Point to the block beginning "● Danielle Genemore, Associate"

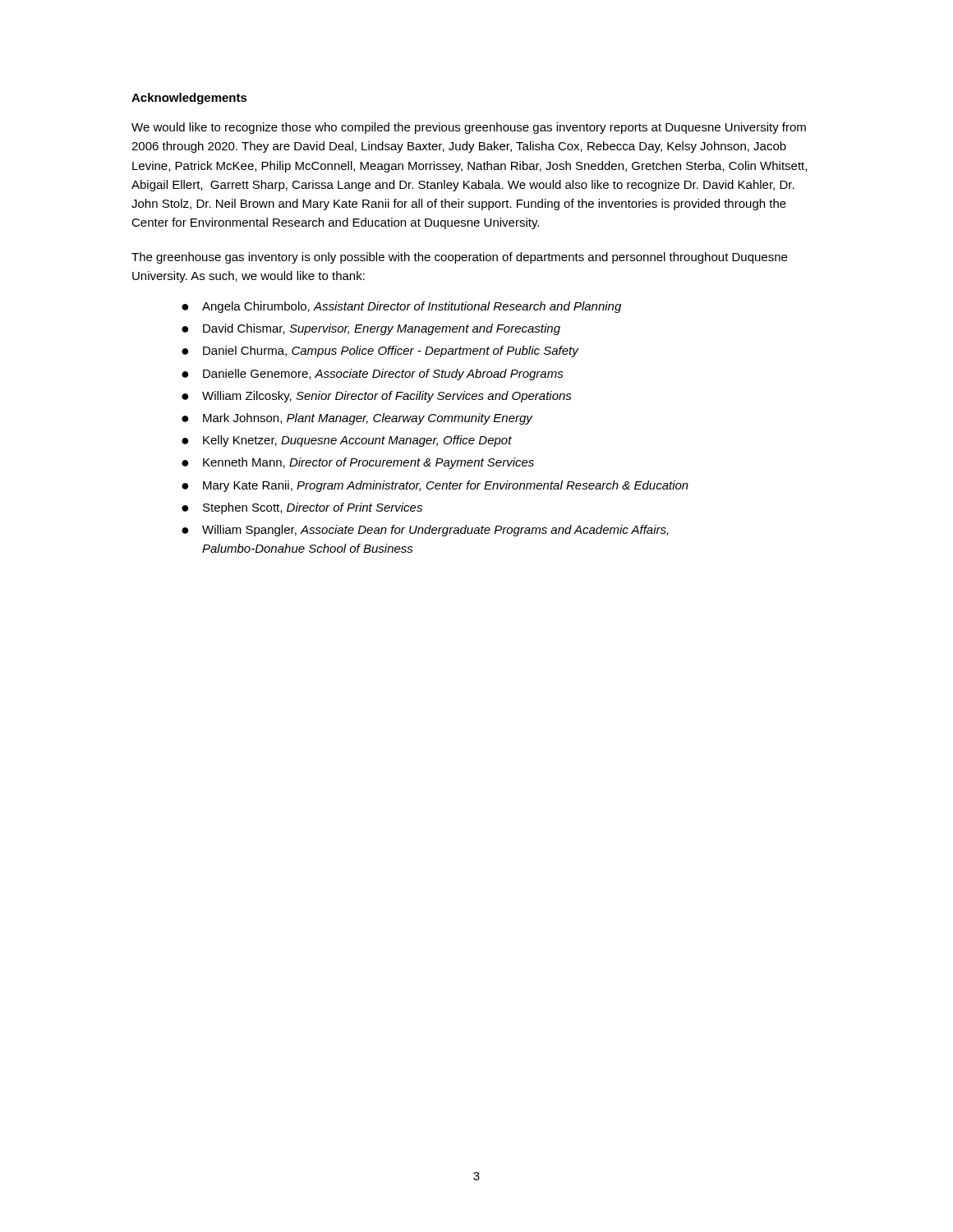click(x=501, y=374)
